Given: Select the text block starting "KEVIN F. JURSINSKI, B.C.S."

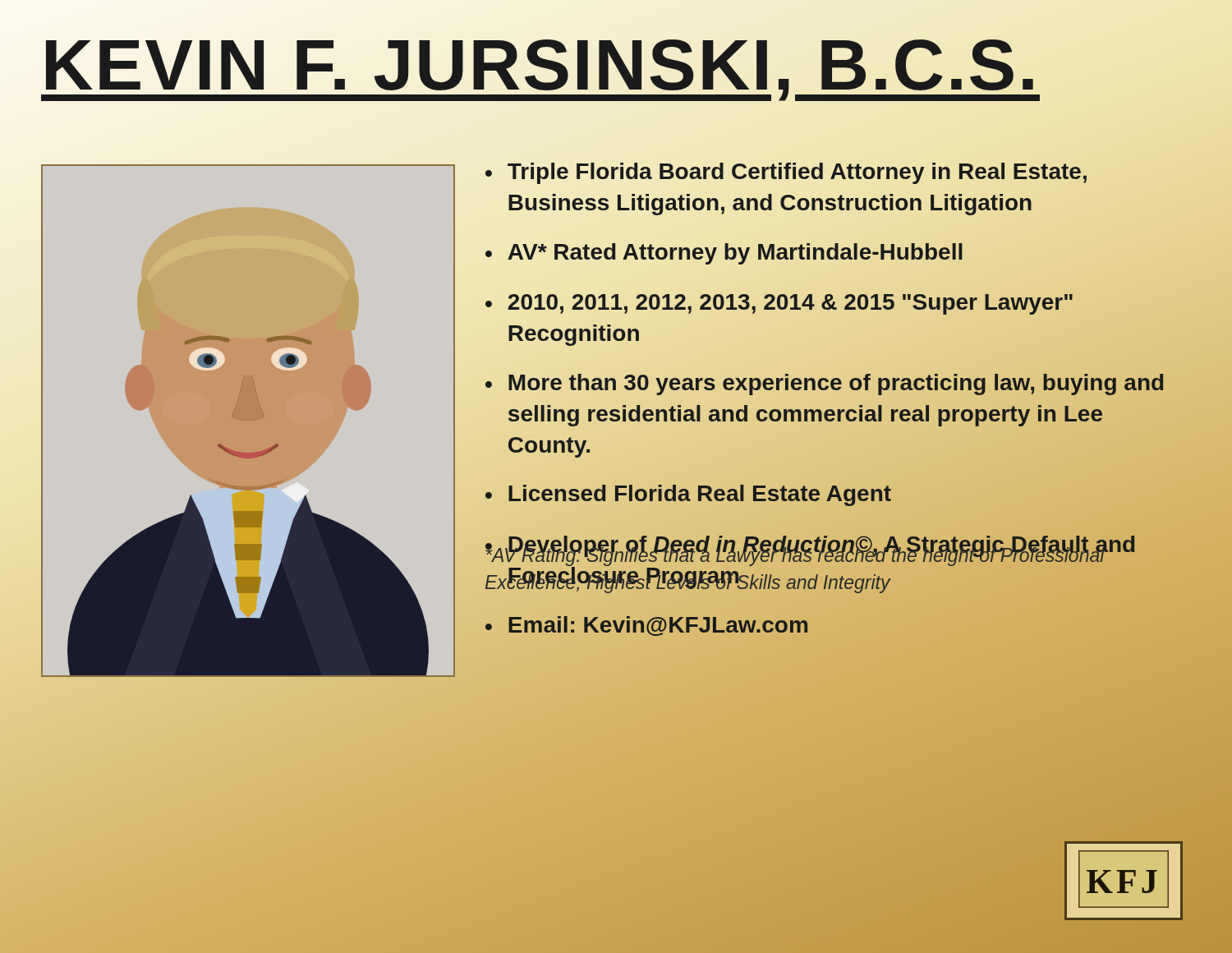Looking at the screenshot, I should coord(616,65).
